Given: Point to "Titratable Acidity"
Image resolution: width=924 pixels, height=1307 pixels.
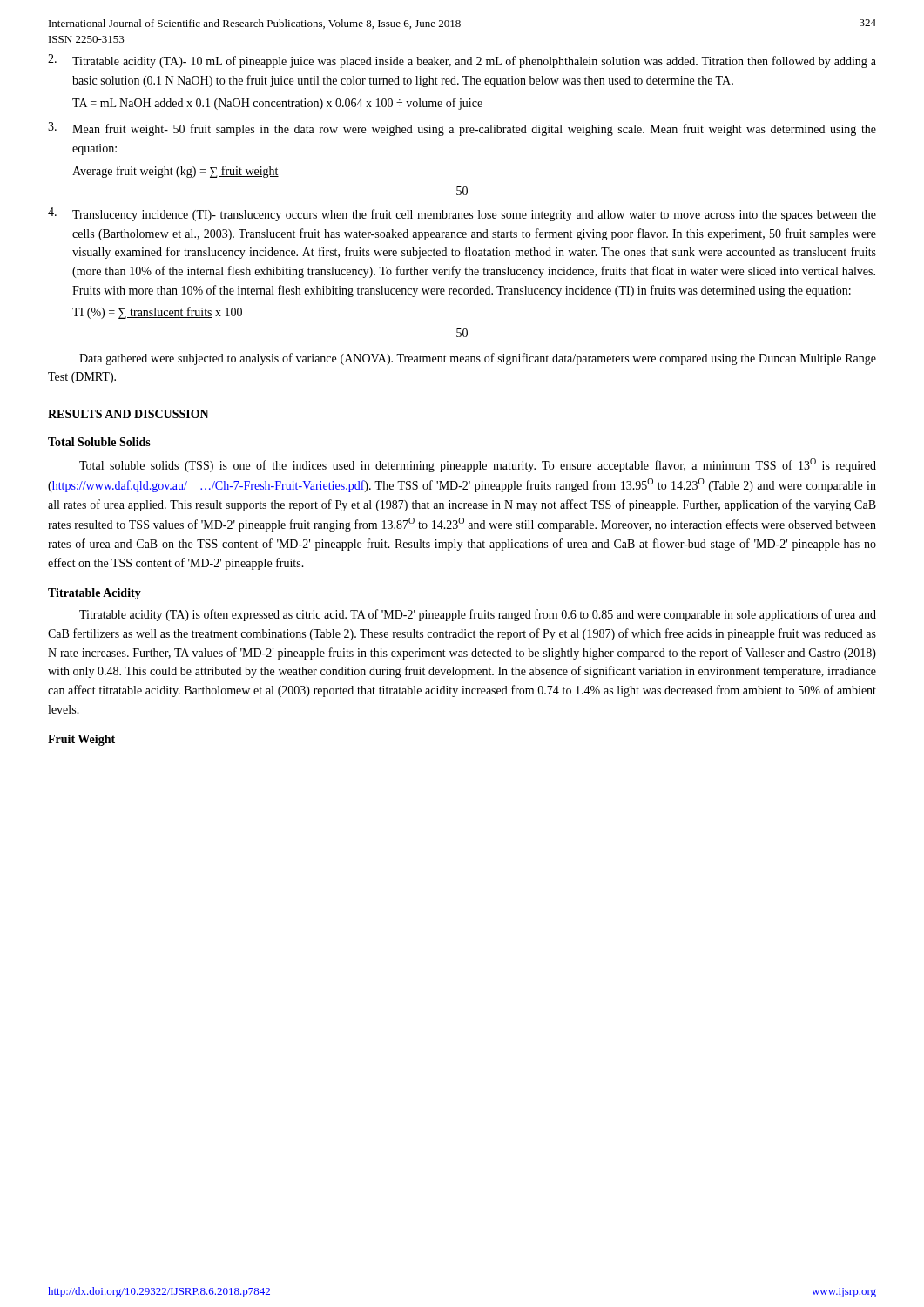Looking at the screenshot, I should (x=94, y=593).
